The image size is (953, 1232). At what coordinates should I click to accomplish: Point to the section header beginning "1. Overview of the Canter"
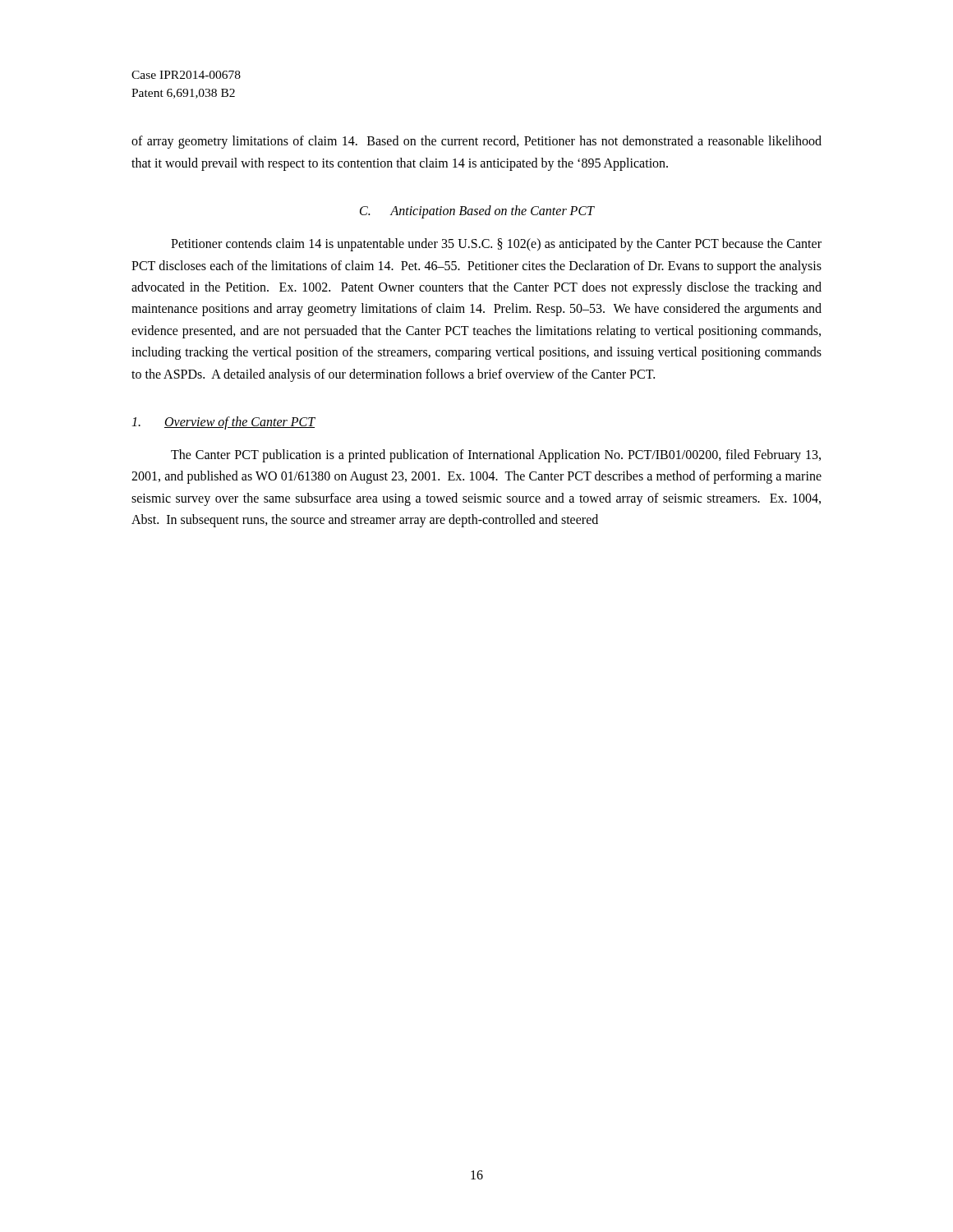(x=223, y=422)
